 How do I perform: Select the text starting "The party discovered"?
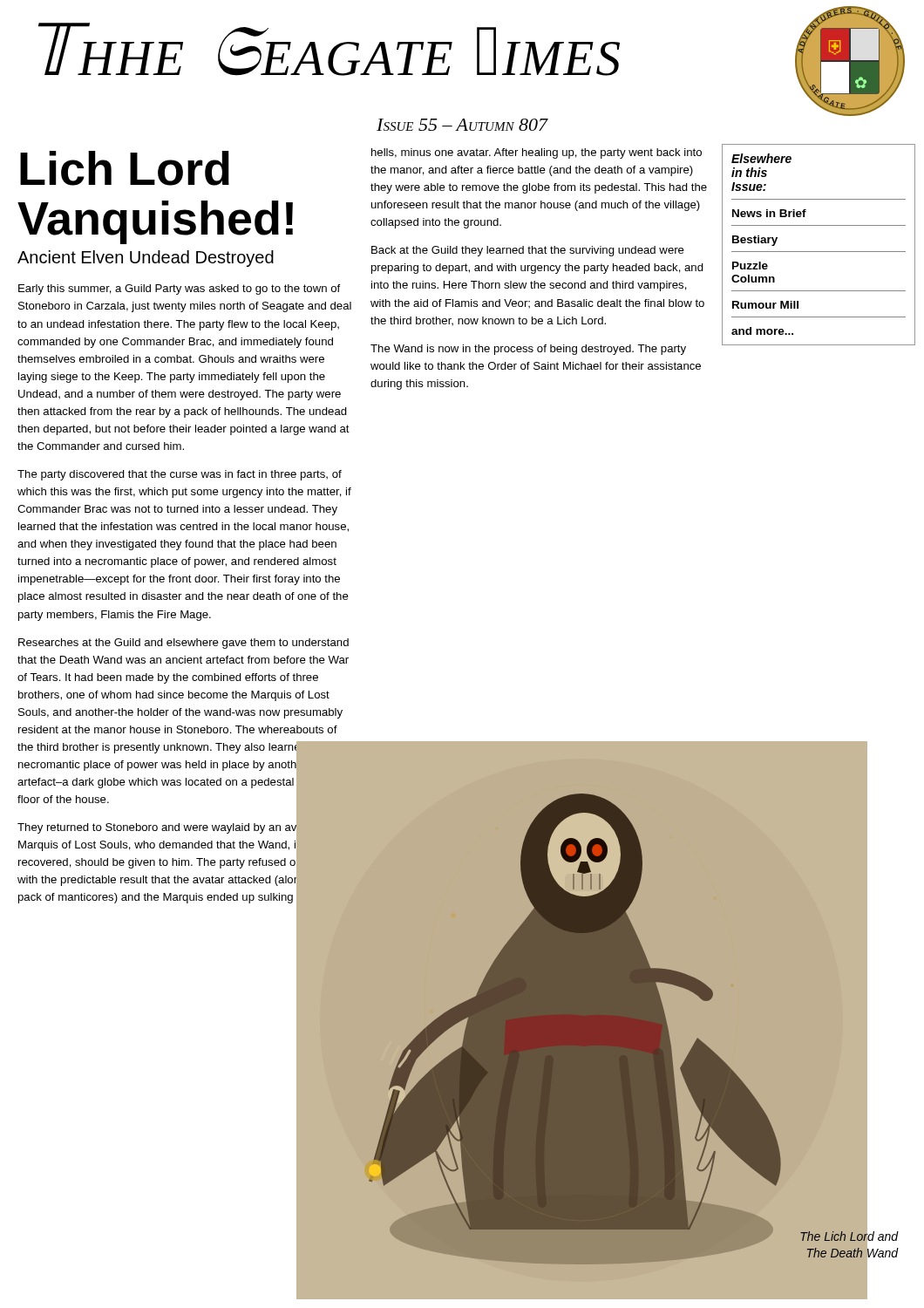(184, 544)
